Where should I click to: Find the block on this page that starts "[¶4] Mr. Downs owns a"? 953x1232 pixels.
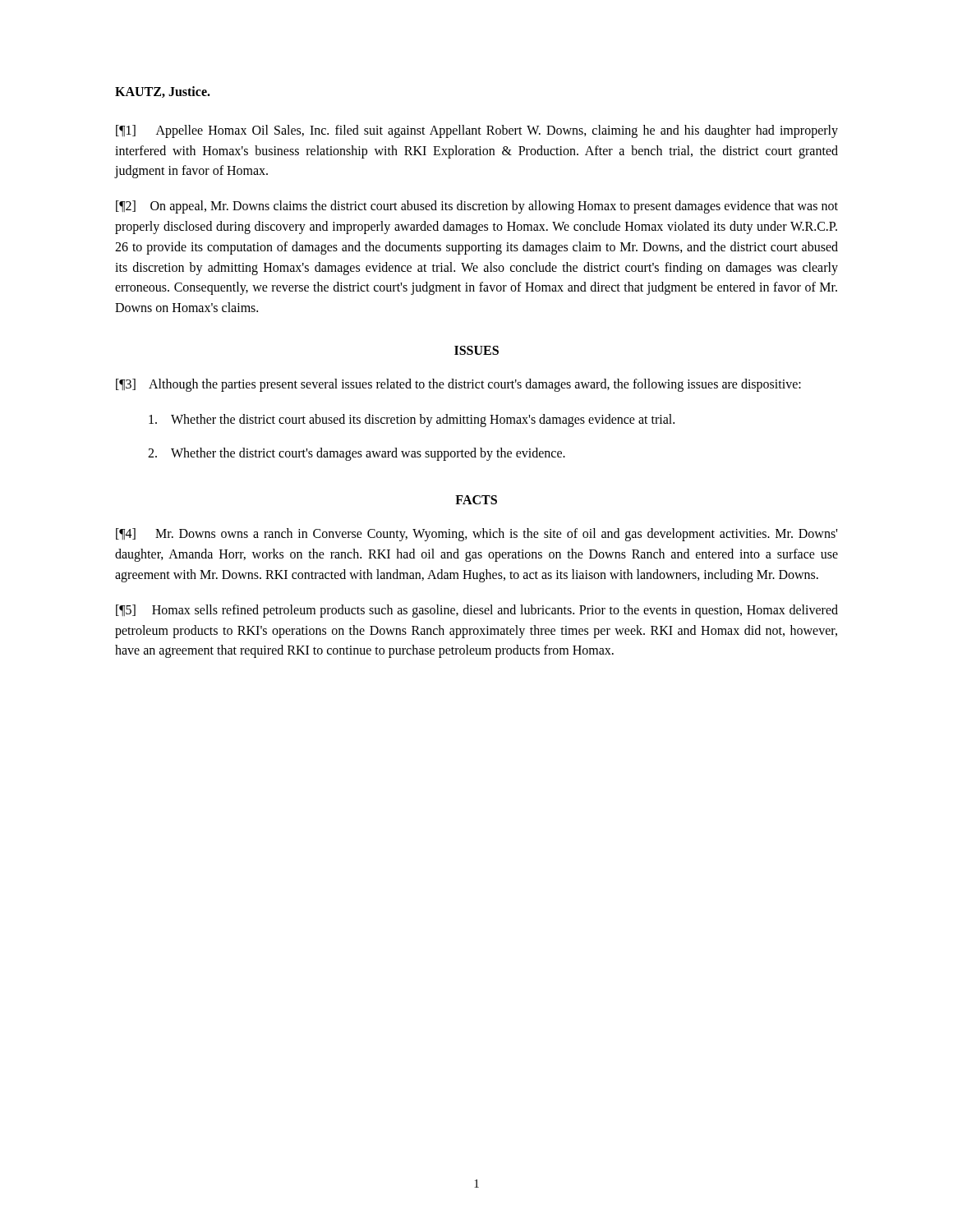(476, 555)
